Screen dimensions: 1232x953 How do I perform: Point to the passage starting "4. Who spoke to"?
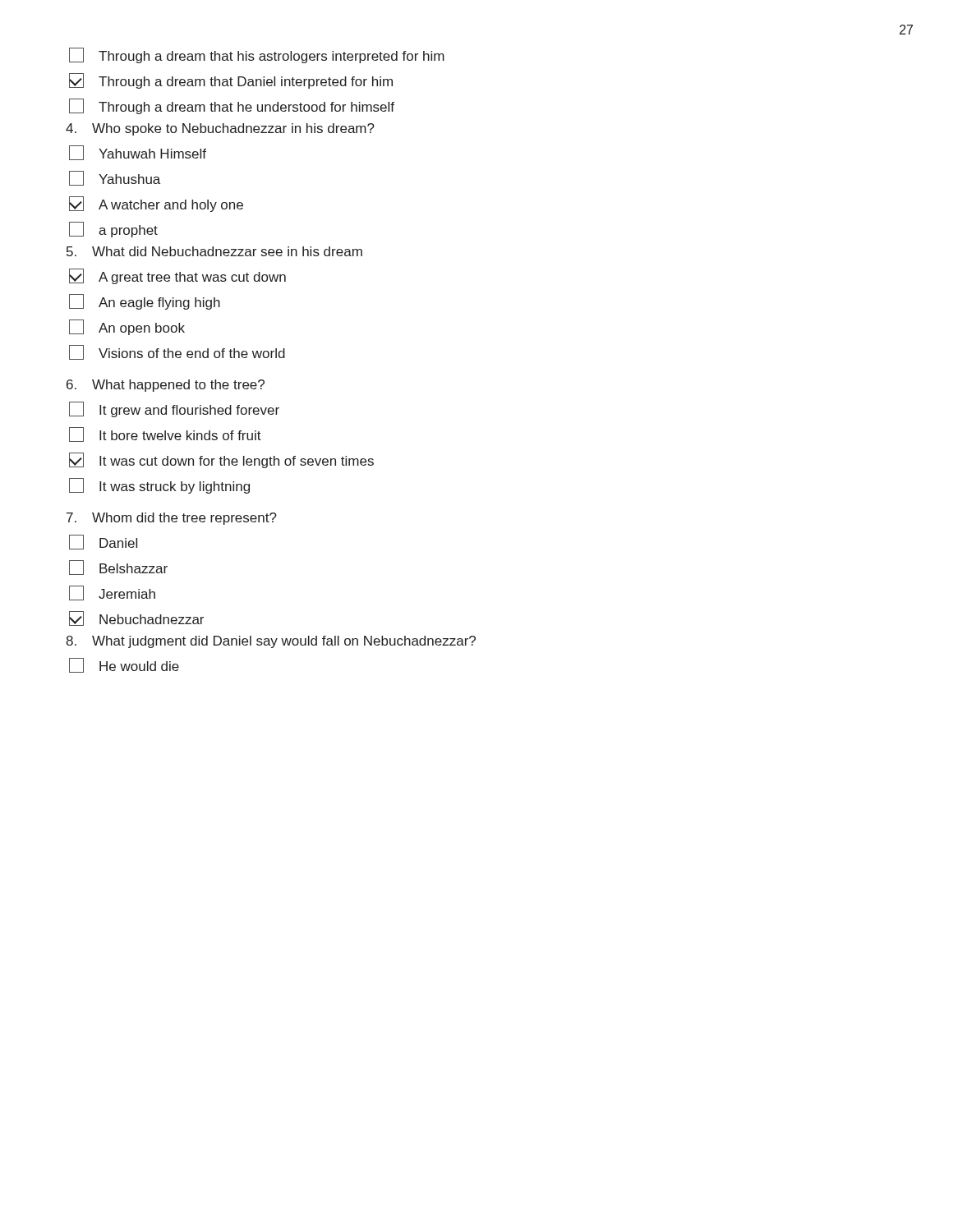coord(220,129)
